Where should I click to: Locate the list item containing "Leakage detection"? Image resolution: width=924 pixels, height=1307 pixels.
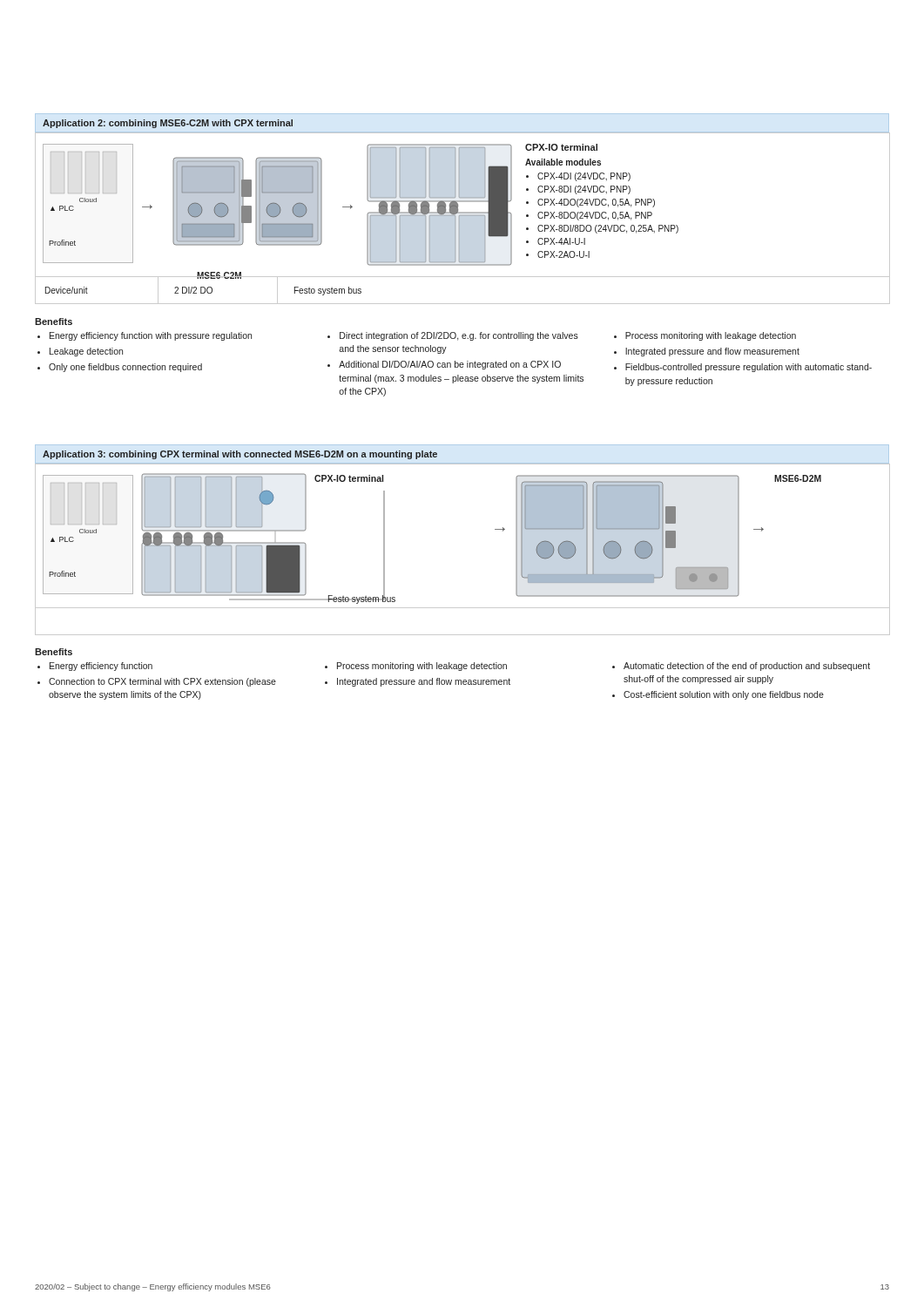pos(86,351)
